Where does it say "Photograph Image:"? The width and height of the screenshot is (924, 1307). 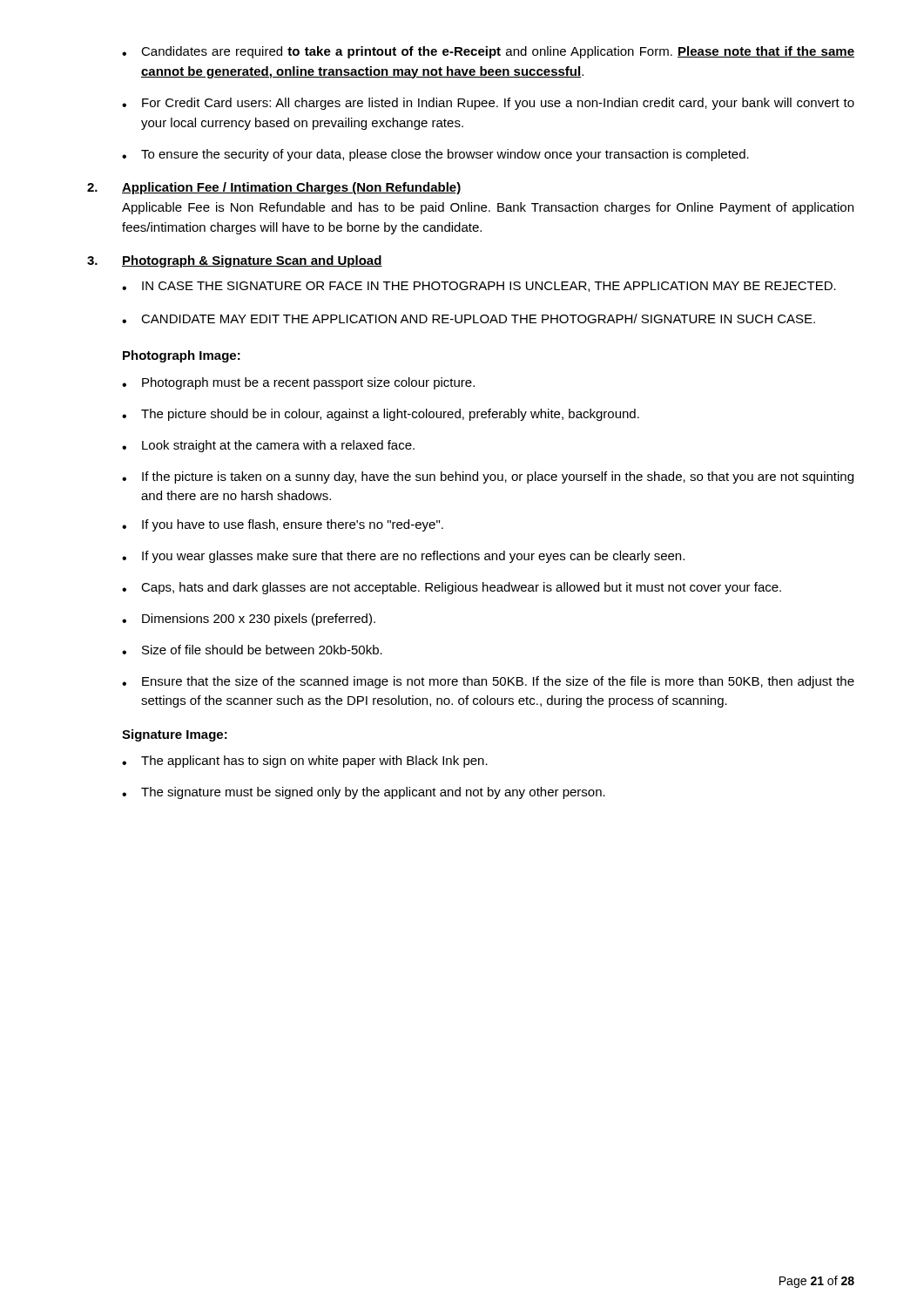(x=181, y=355)
